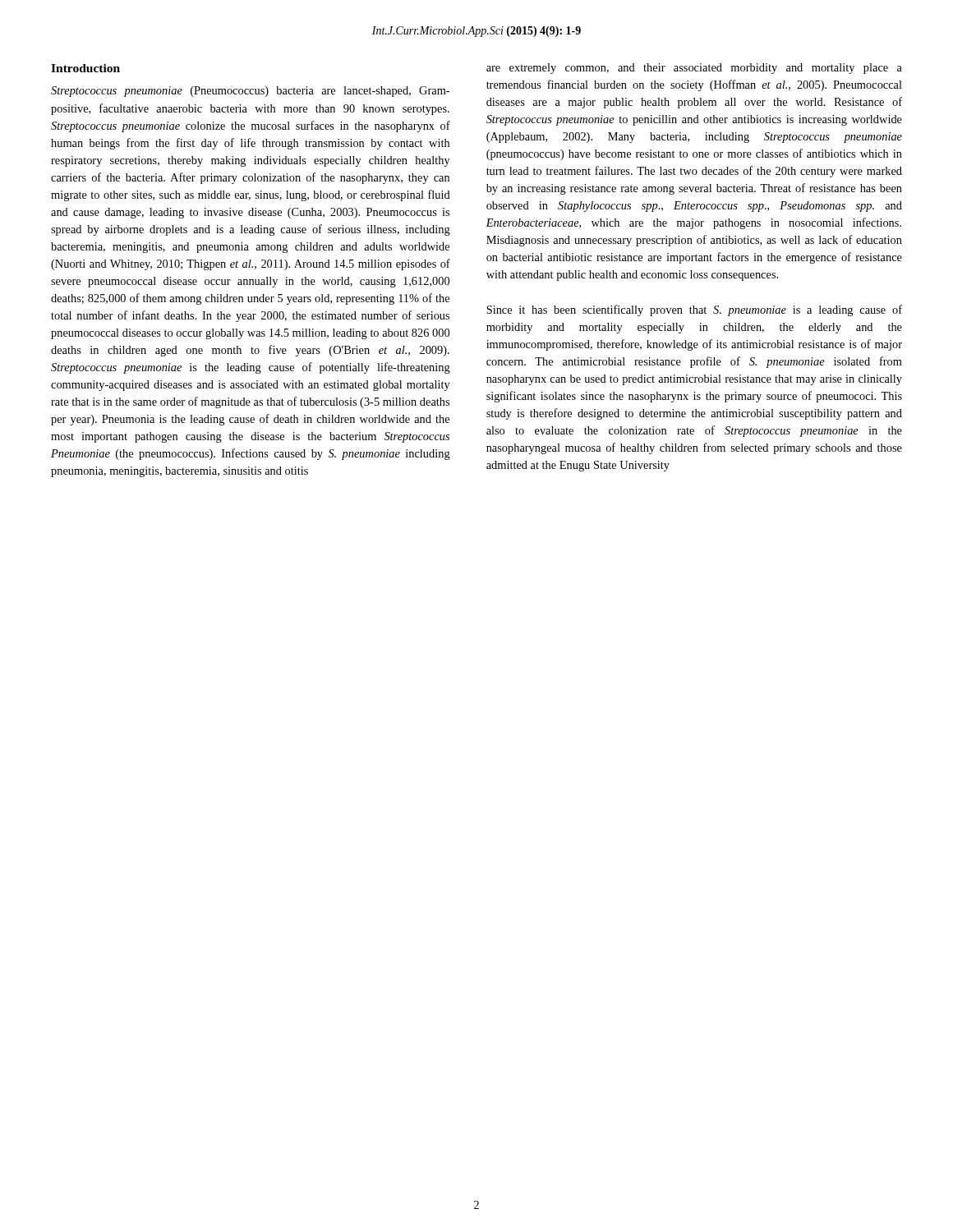Click the passage that begins "Streptococcus pneumoniae (Pneumococcus) bacteria are lancet-shaped, Gram-positive,"
The image size is (953, 1232).
pos(250,281)
